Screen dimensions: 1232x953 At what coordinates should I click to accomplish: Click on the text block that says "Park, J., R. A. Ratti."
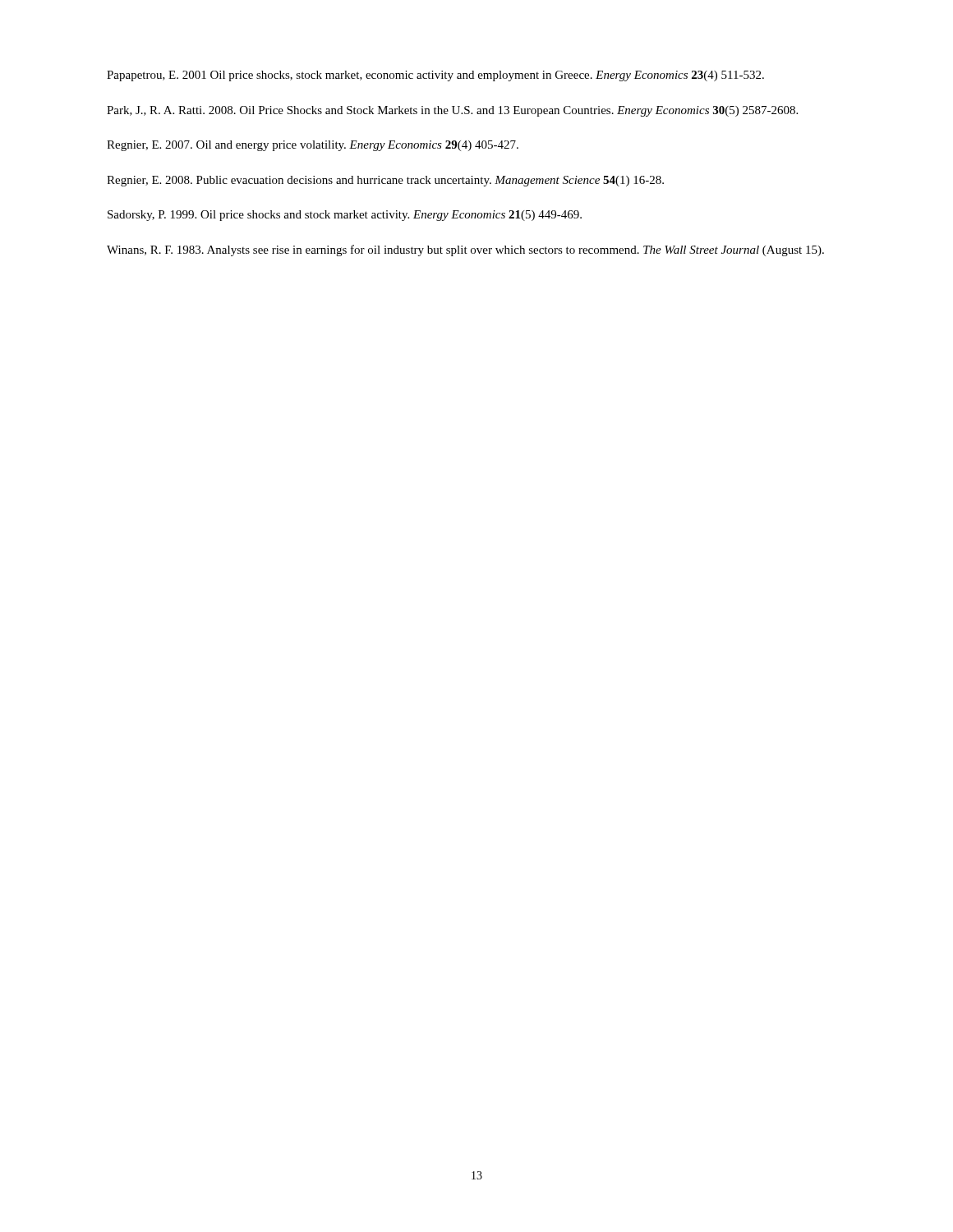(453, 110)
